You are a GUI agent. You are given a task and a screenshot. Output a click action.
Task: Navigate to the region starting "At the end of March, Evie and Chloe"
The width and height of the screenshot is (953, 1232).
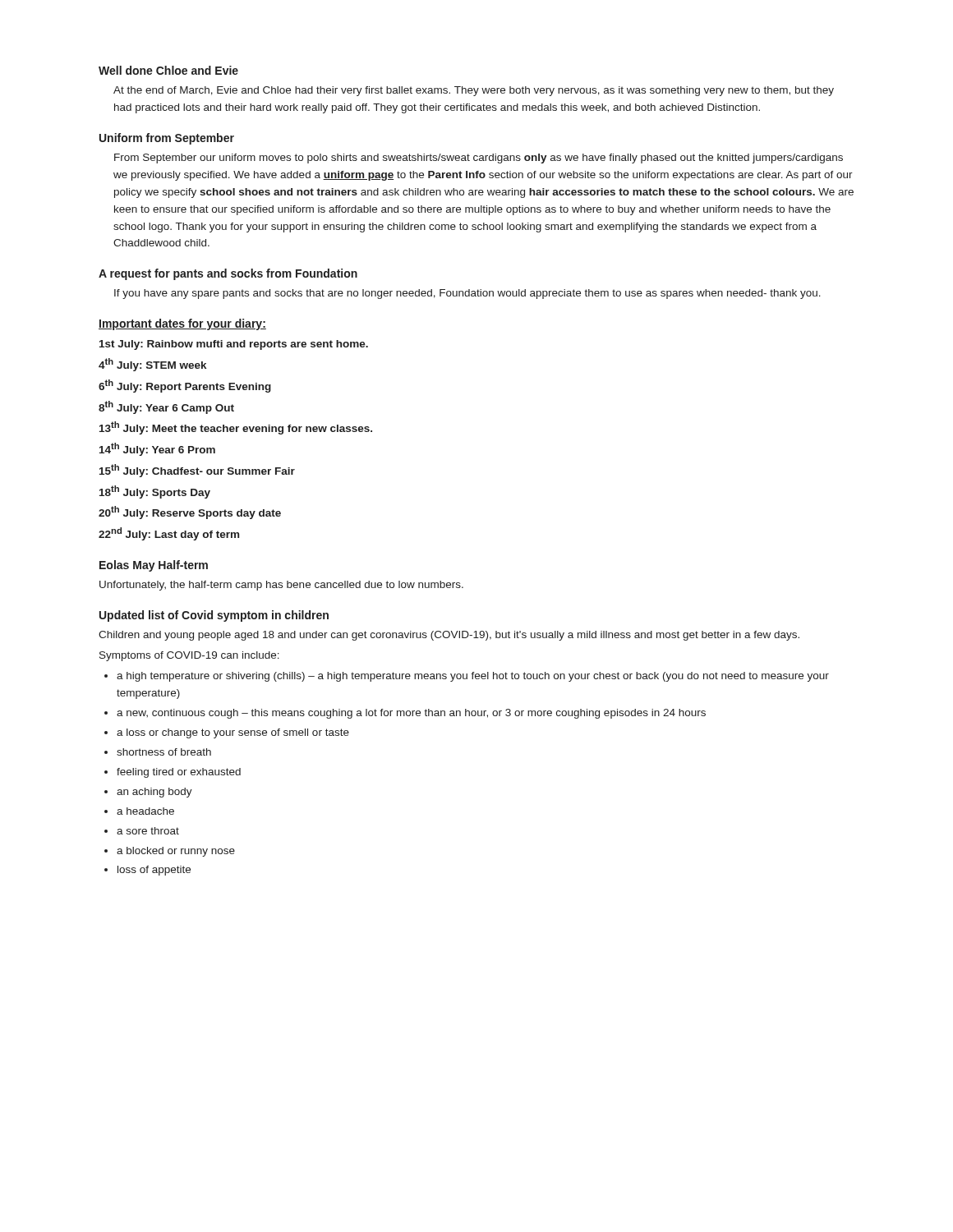[x=474, y=98]
